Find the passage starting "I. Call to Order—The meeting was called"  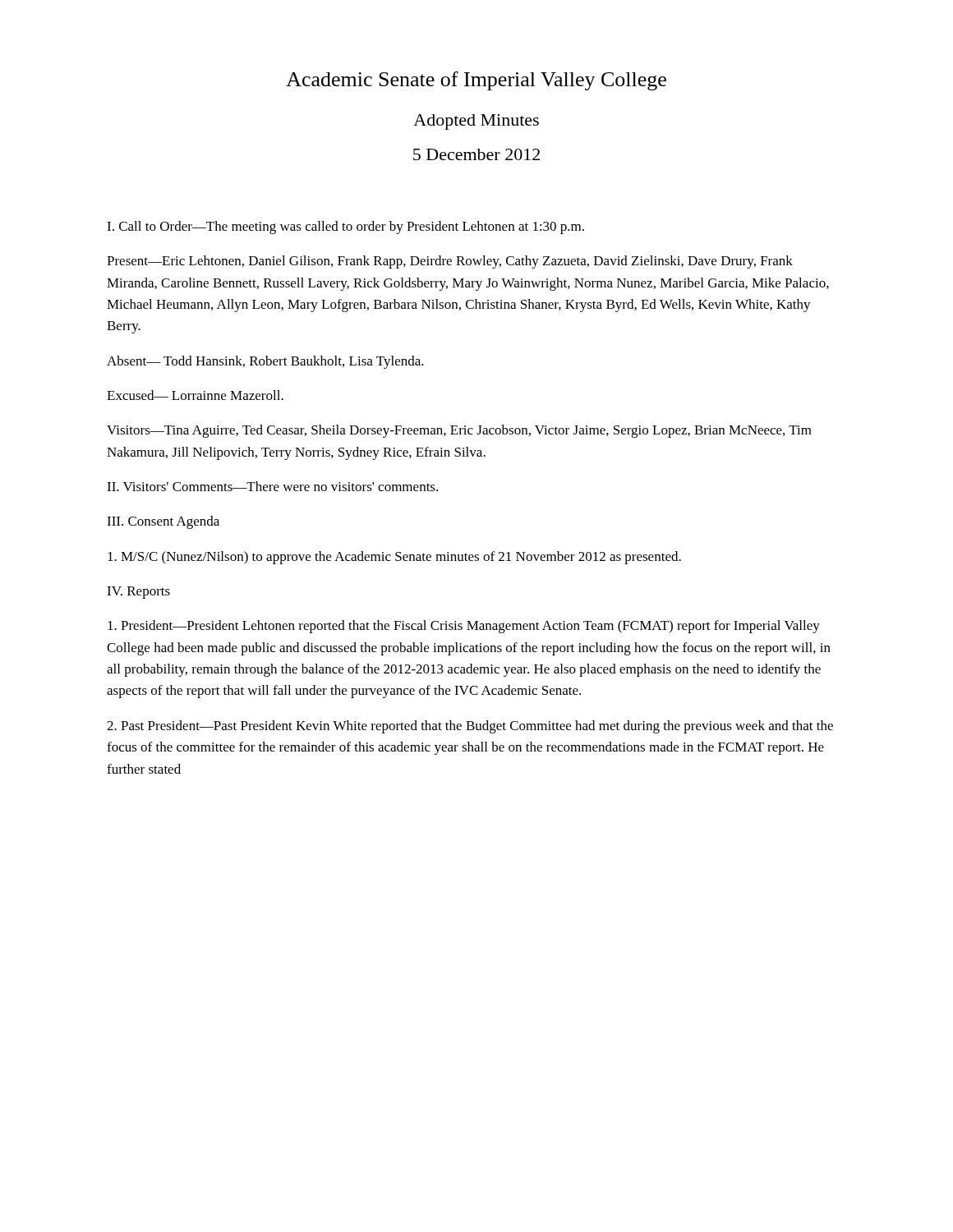[346, 226]
